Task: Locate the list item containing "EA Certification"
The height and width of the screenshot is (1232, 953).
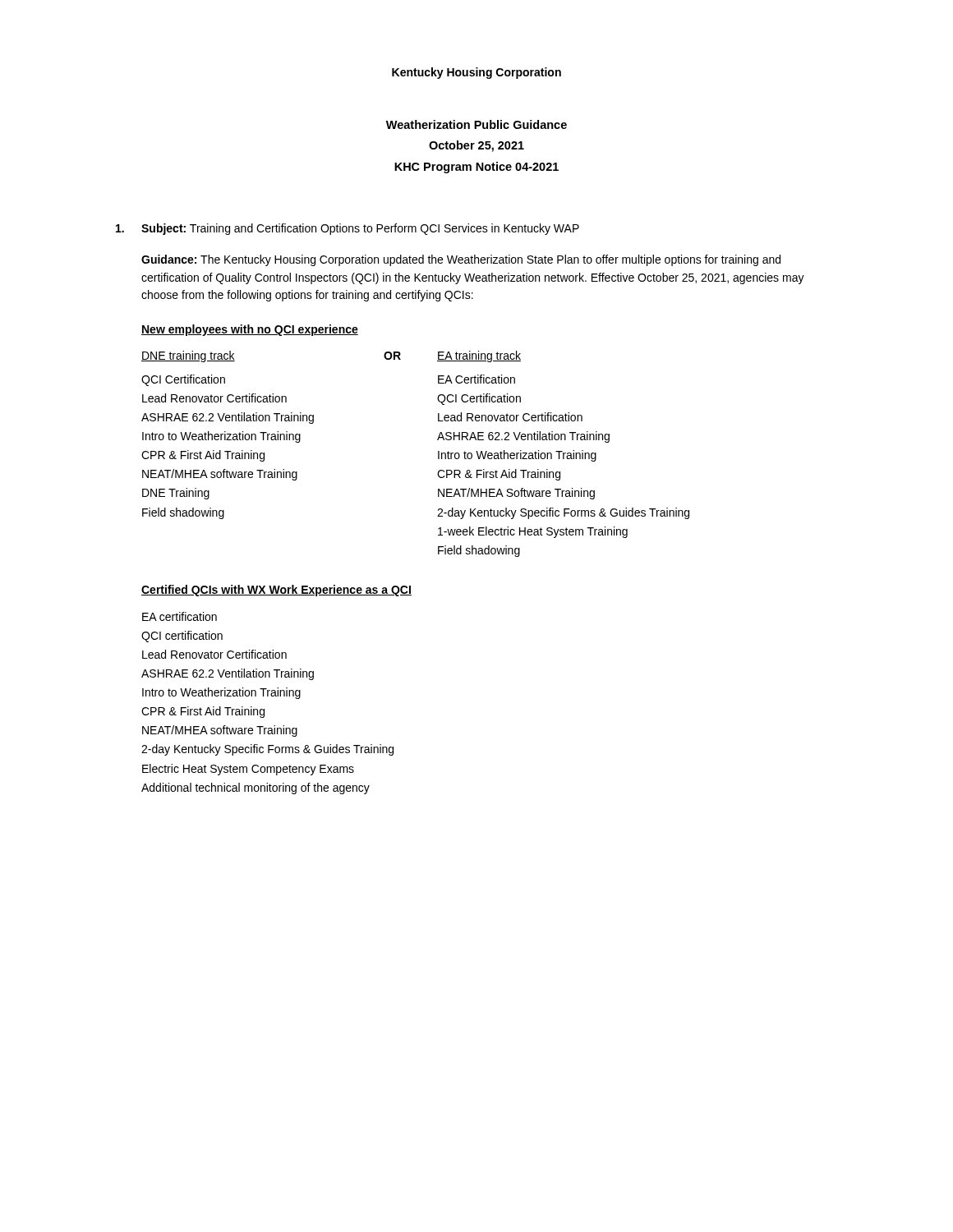Action: click(x=476, y=379)
